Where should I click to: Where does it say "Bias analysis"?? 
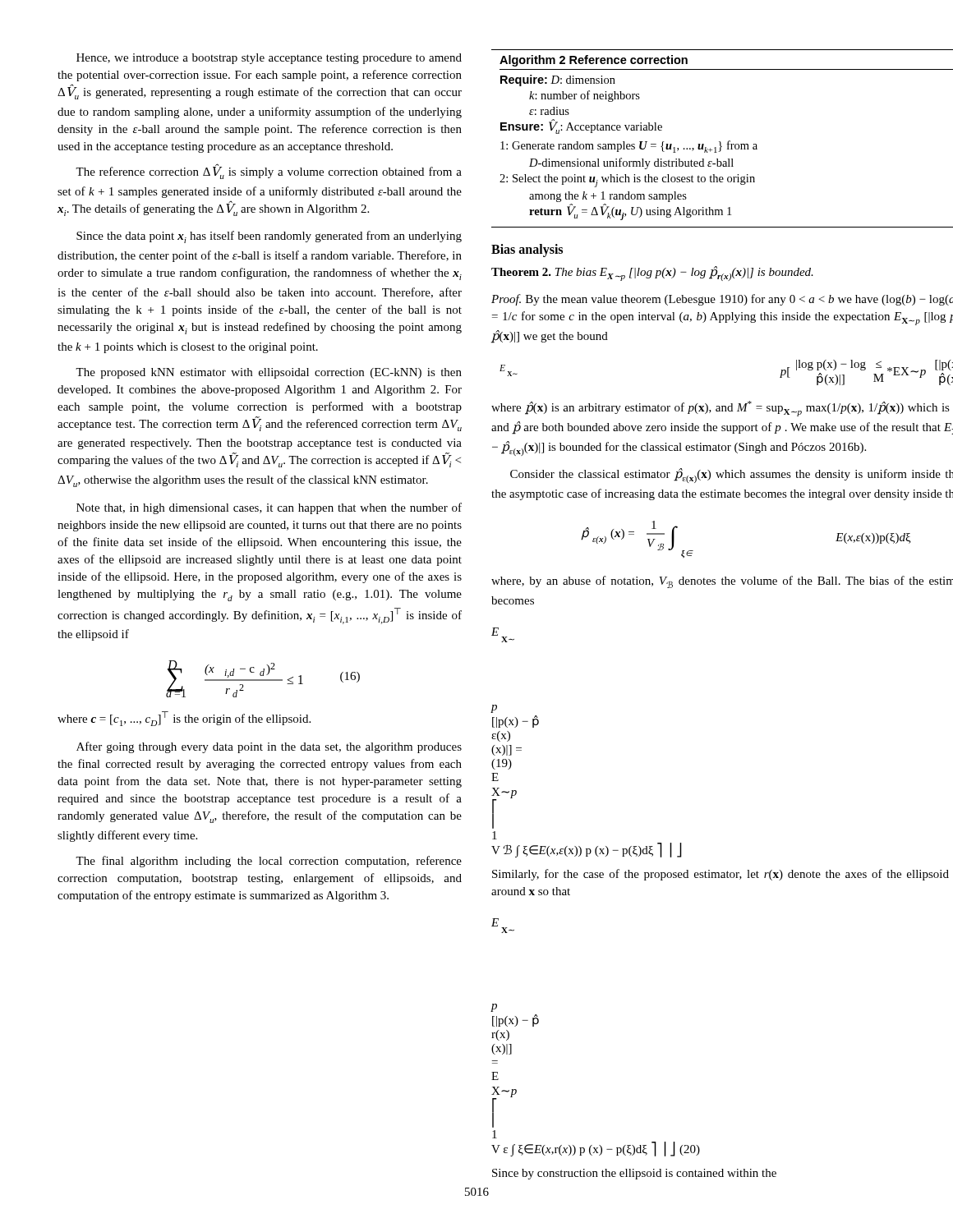(x=527, y=251)
